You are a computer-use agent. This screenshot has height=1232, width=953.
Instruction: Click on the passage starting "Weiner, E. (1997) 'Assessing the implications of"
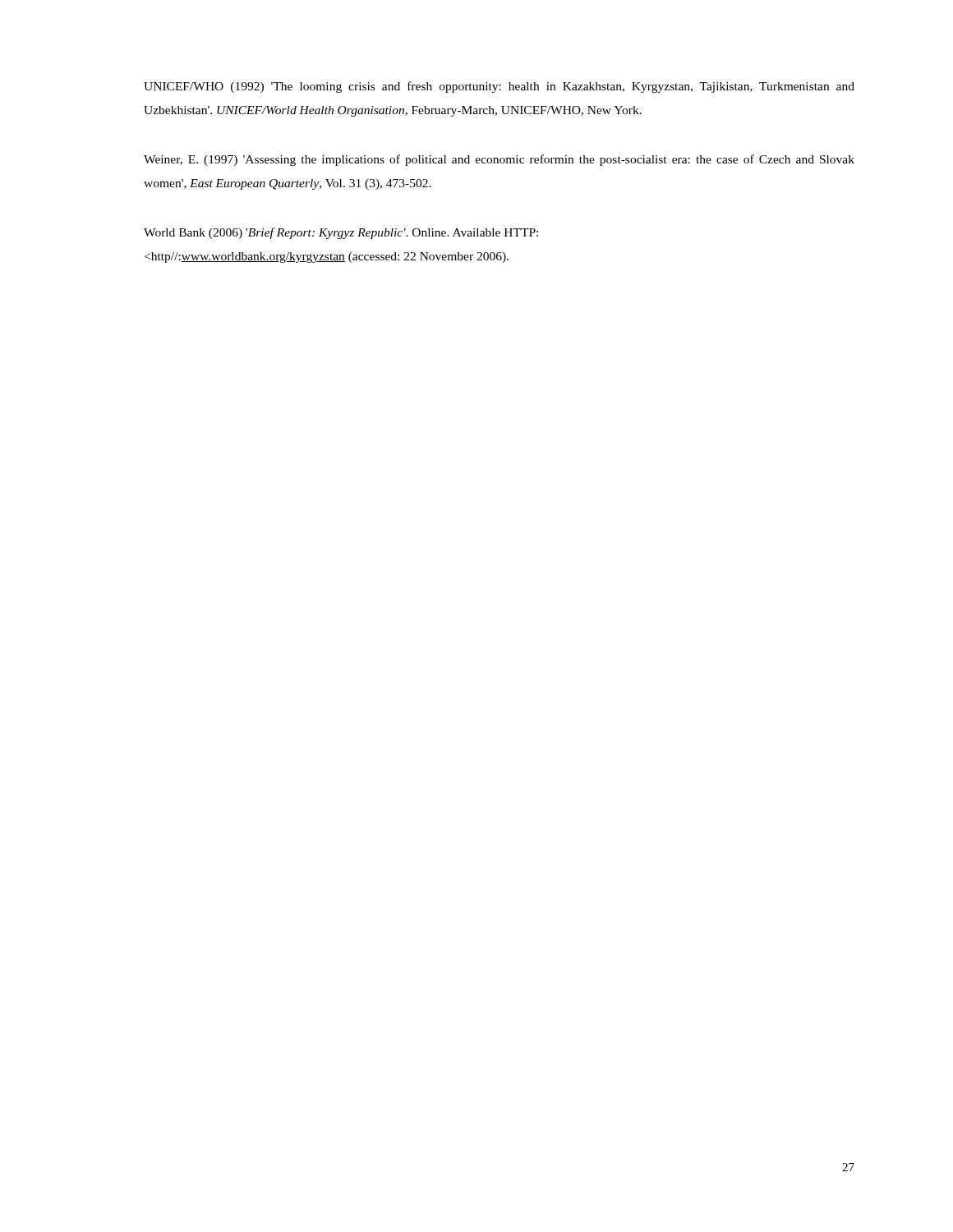[499, 171]
